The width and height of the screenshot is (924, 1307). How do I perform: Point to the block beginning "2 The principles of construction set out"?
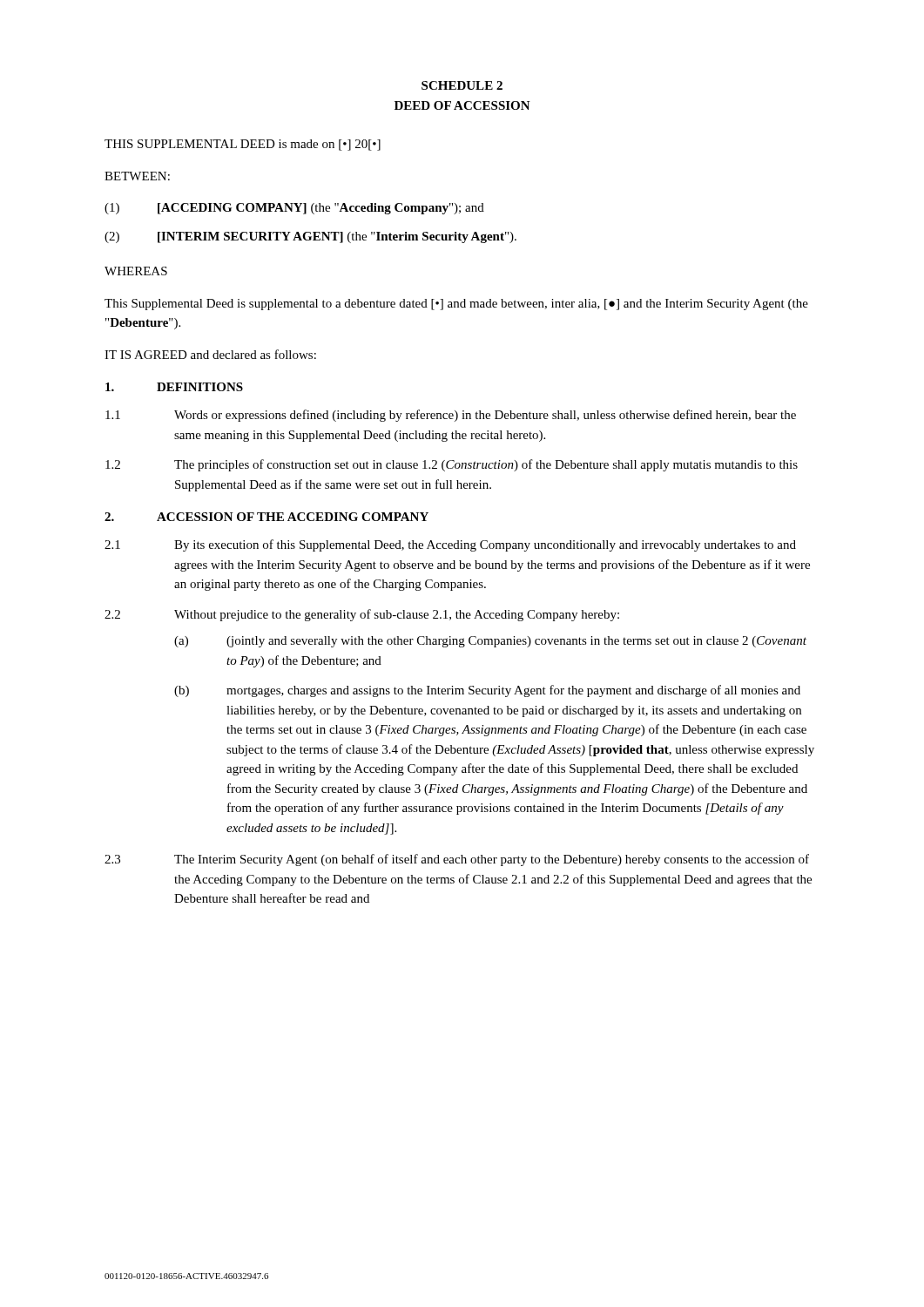coord(462,474)
